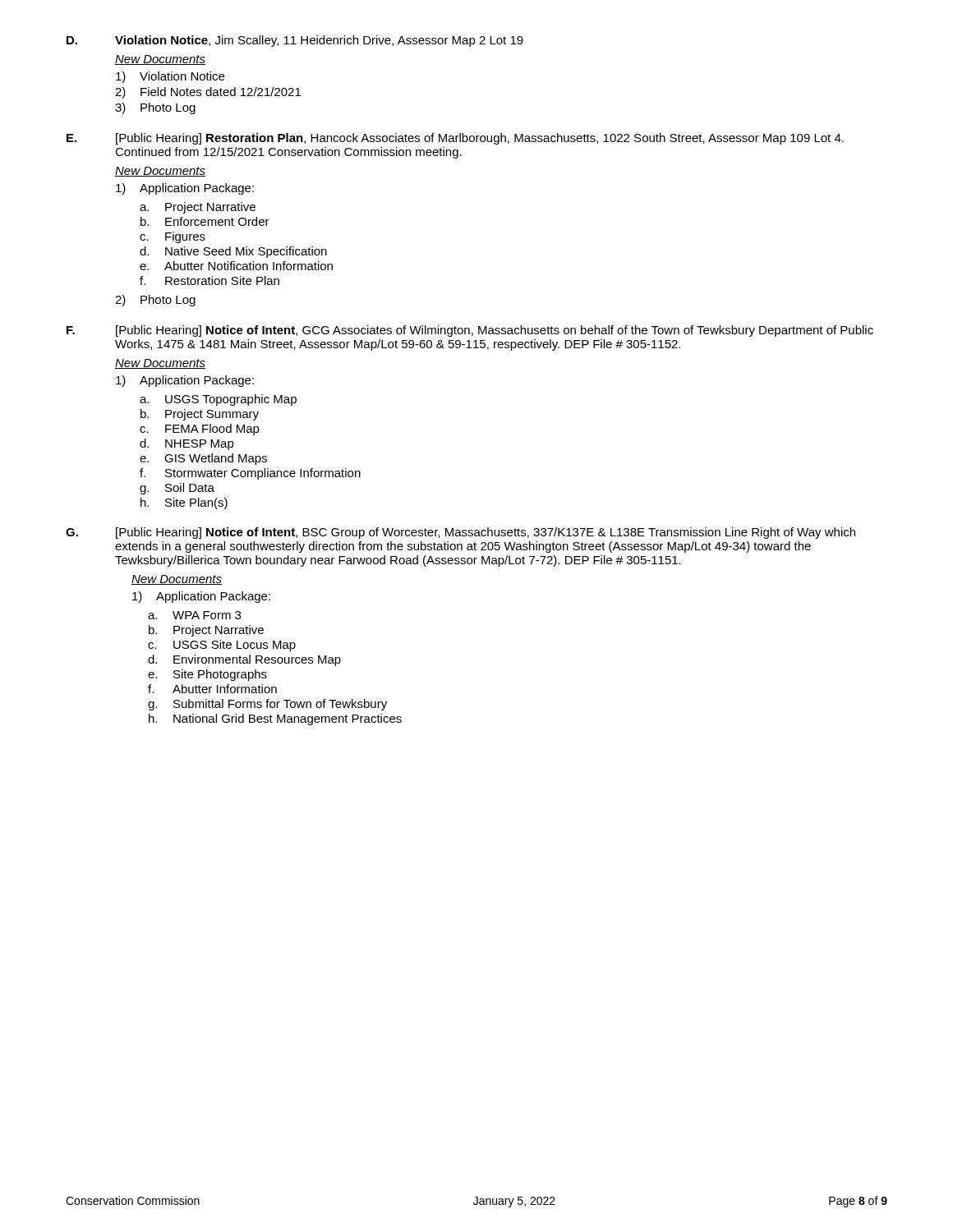Locate the list item that reads "e.Site Photographs"
Screen dimensions: 1232x953
coord(207,674)
